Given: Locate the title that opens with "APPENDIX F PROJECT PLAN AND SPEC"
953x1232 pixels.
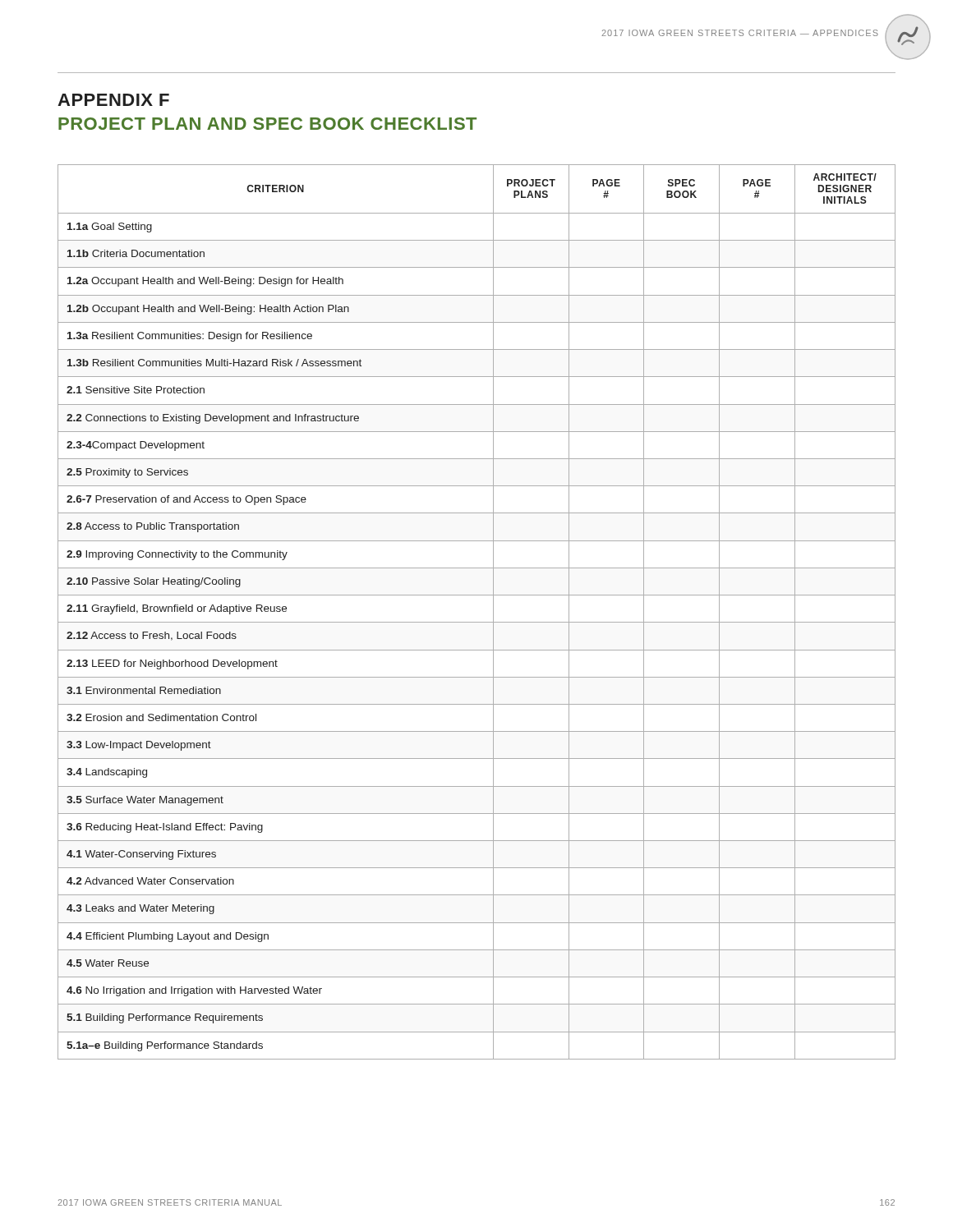Looking at the screenshot, I should [x=267, y=112].
